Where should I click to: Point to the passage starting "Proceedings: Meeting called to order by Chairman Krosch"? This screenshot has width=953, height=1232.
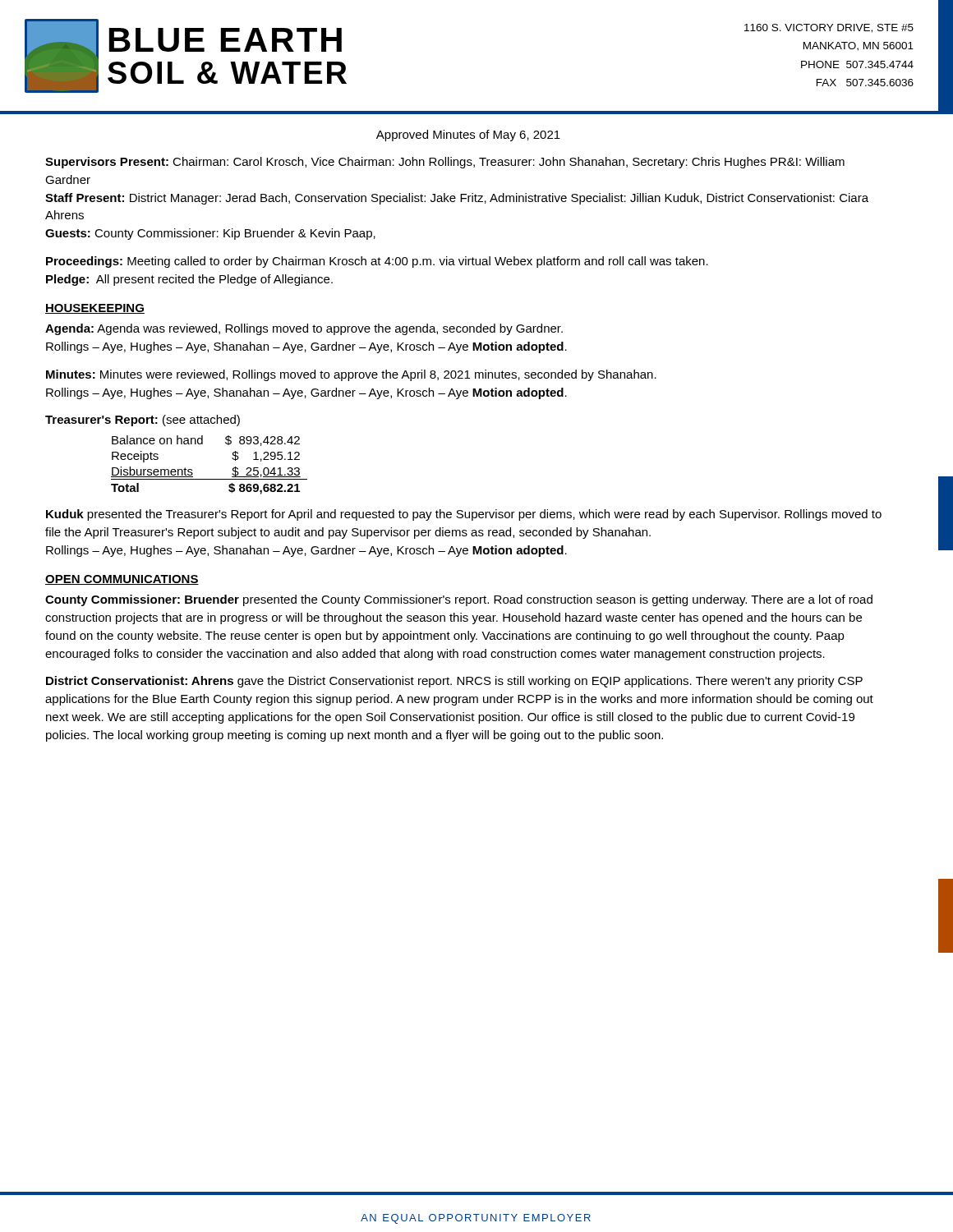[x=377, y=270]
